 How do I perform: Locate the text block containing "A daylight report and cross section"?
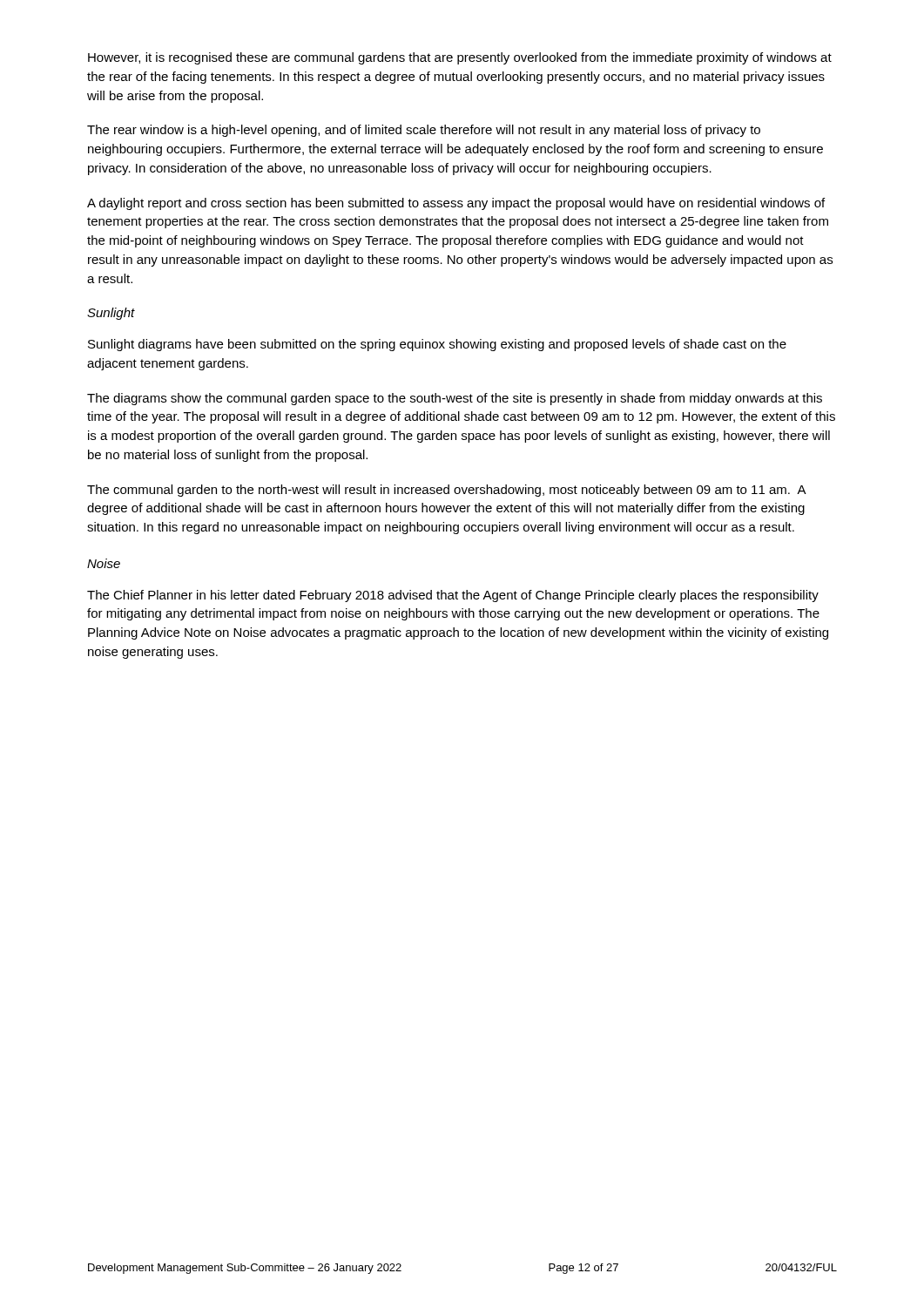[x=460, y=240]
